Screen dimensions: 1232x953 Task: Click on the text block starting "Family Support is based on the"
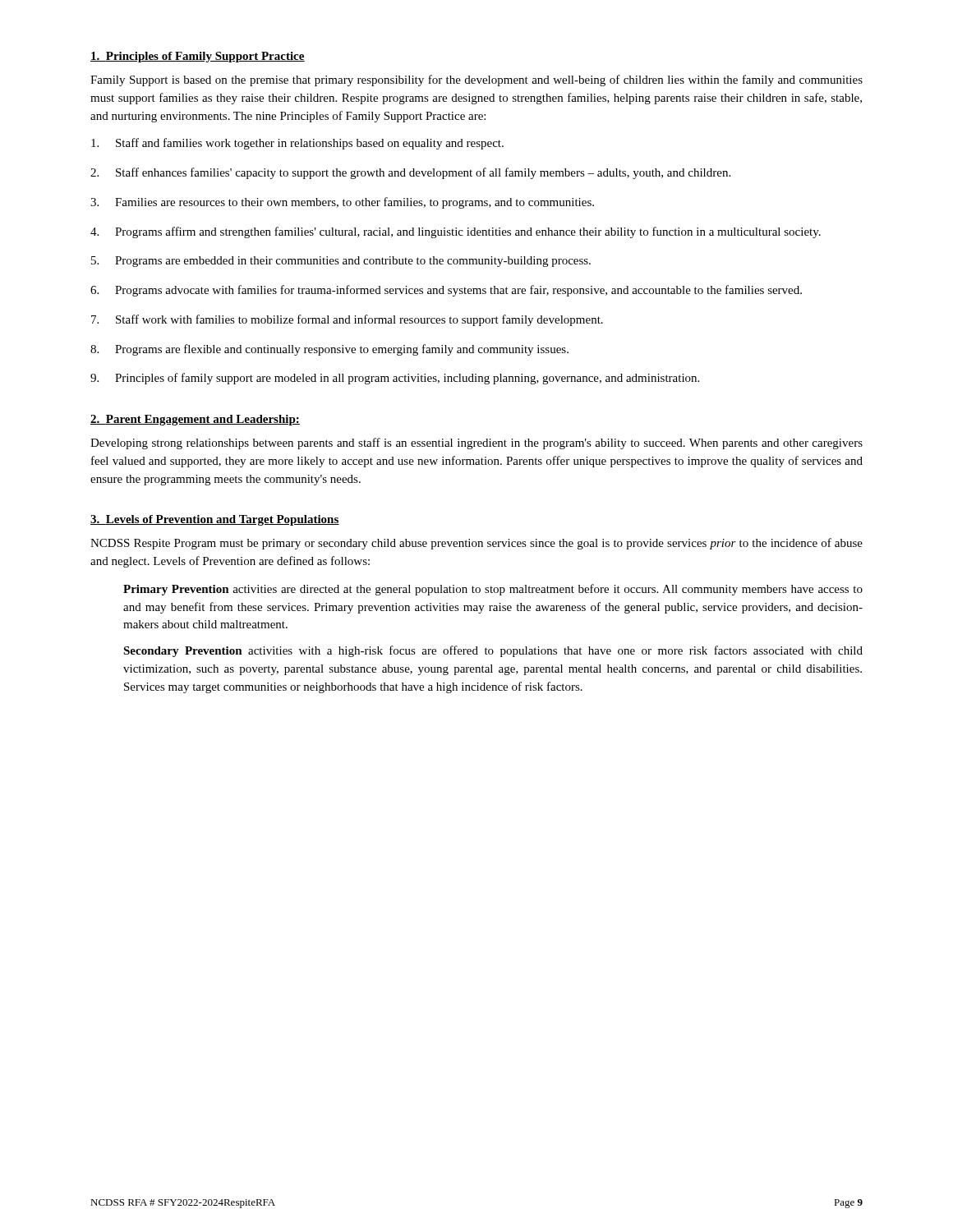(x=476, y=98)
